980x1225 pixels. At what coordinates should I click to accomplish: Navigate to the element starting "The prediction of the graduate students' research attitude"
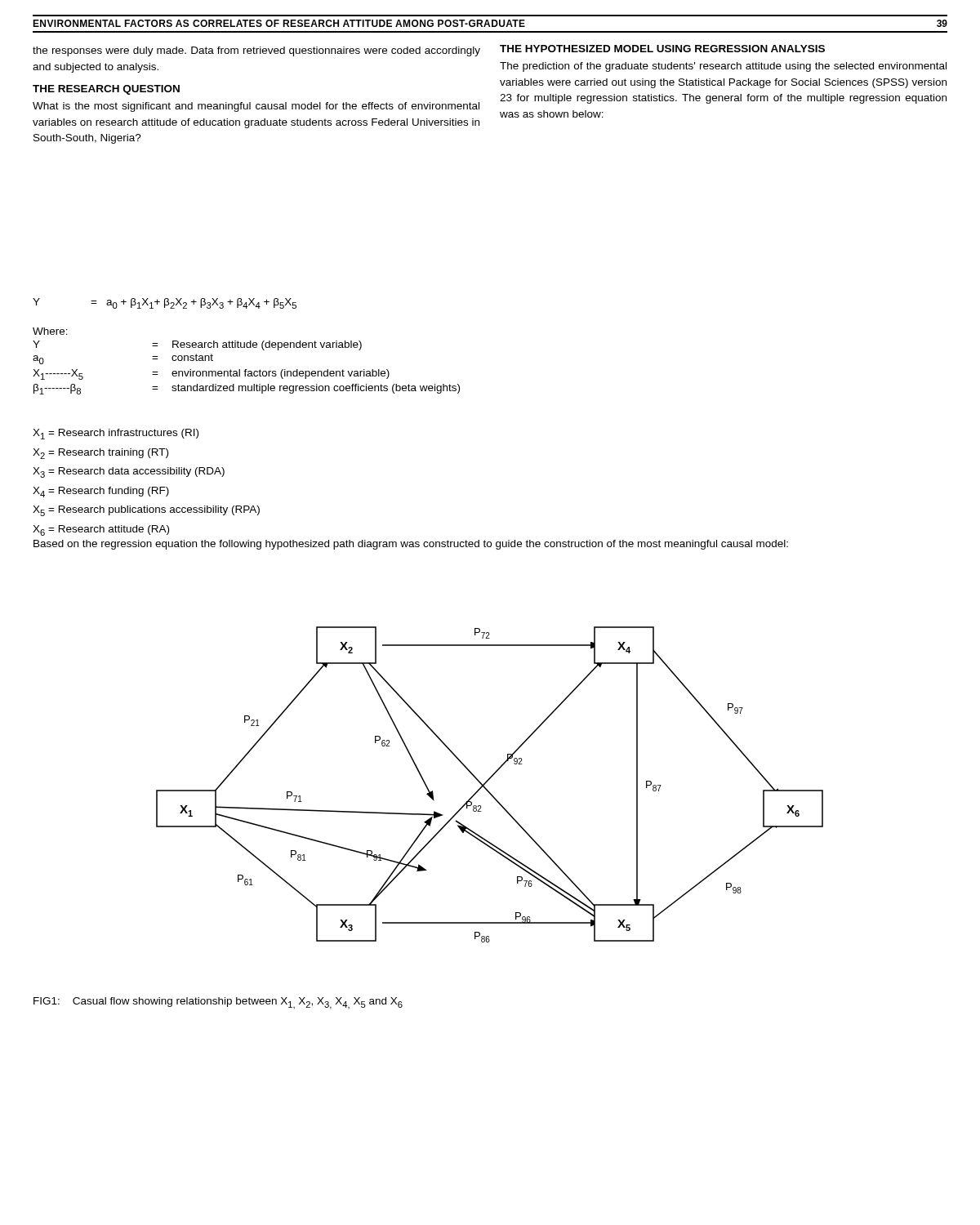click(724, 90)
